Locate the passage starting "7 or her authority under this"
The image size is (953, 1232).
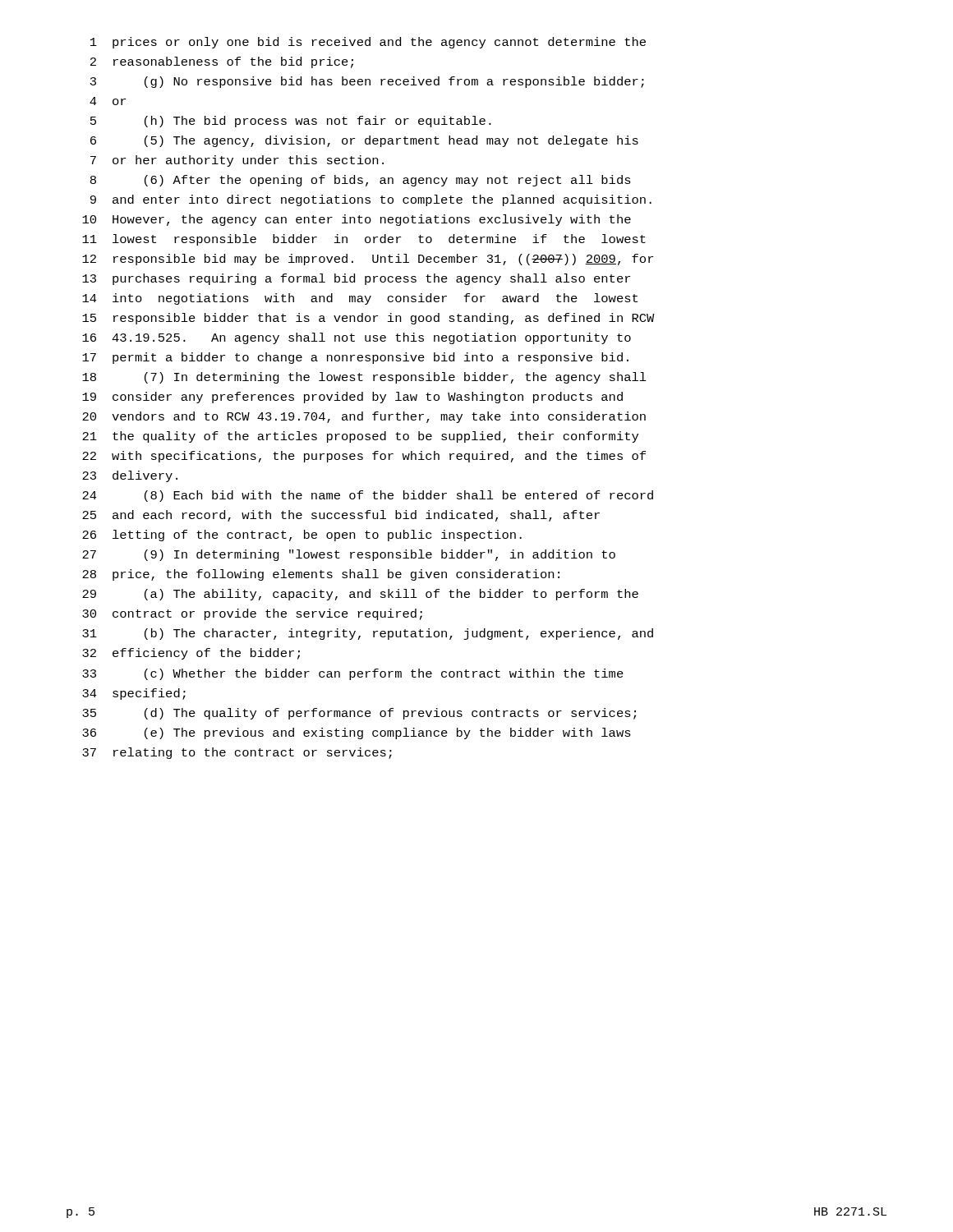[247, 162]
